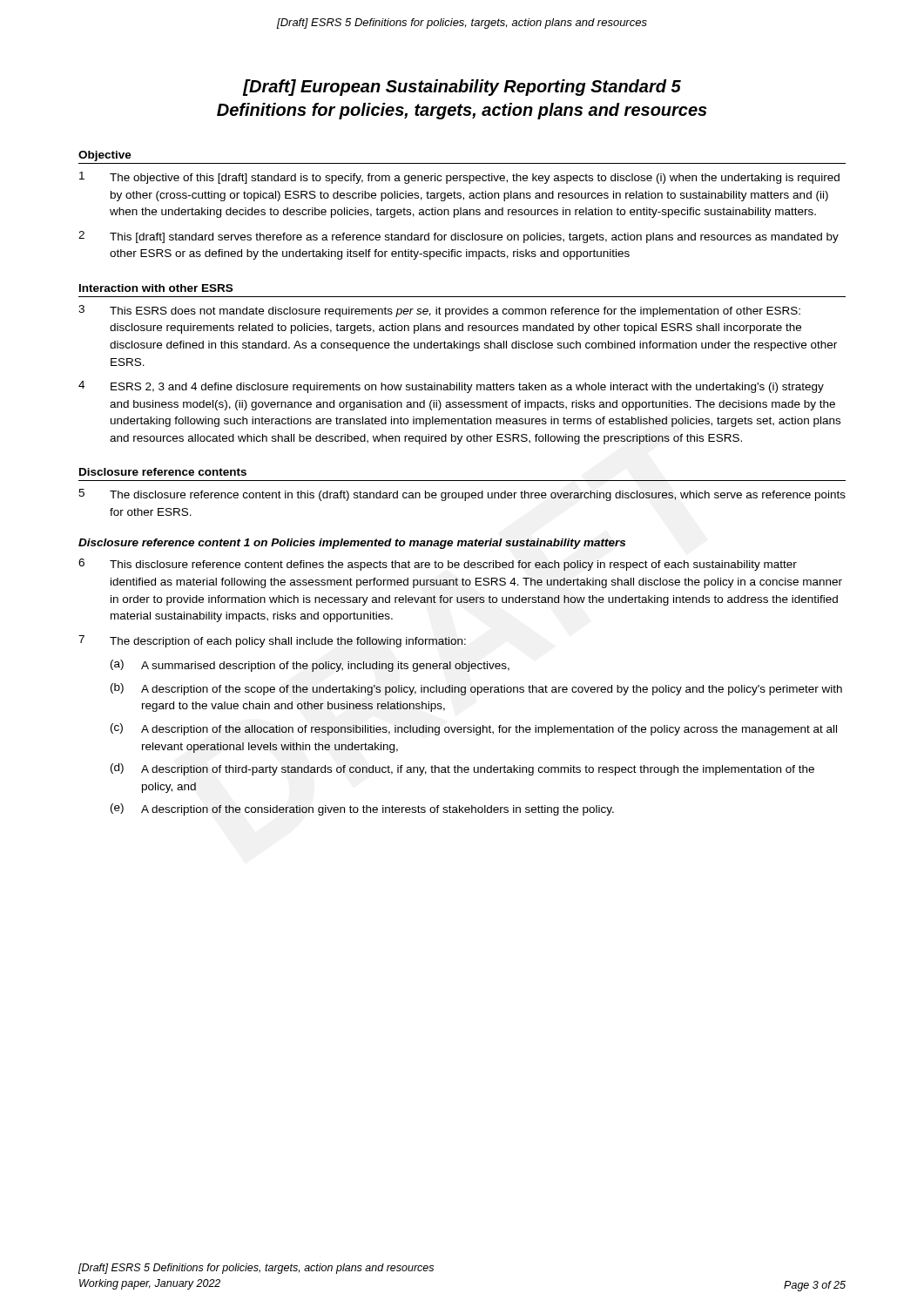Locate the block starting "Disclosure reference content 1 on Policies implemented to"
924x1307 pixels.
(x=352, y=543)
